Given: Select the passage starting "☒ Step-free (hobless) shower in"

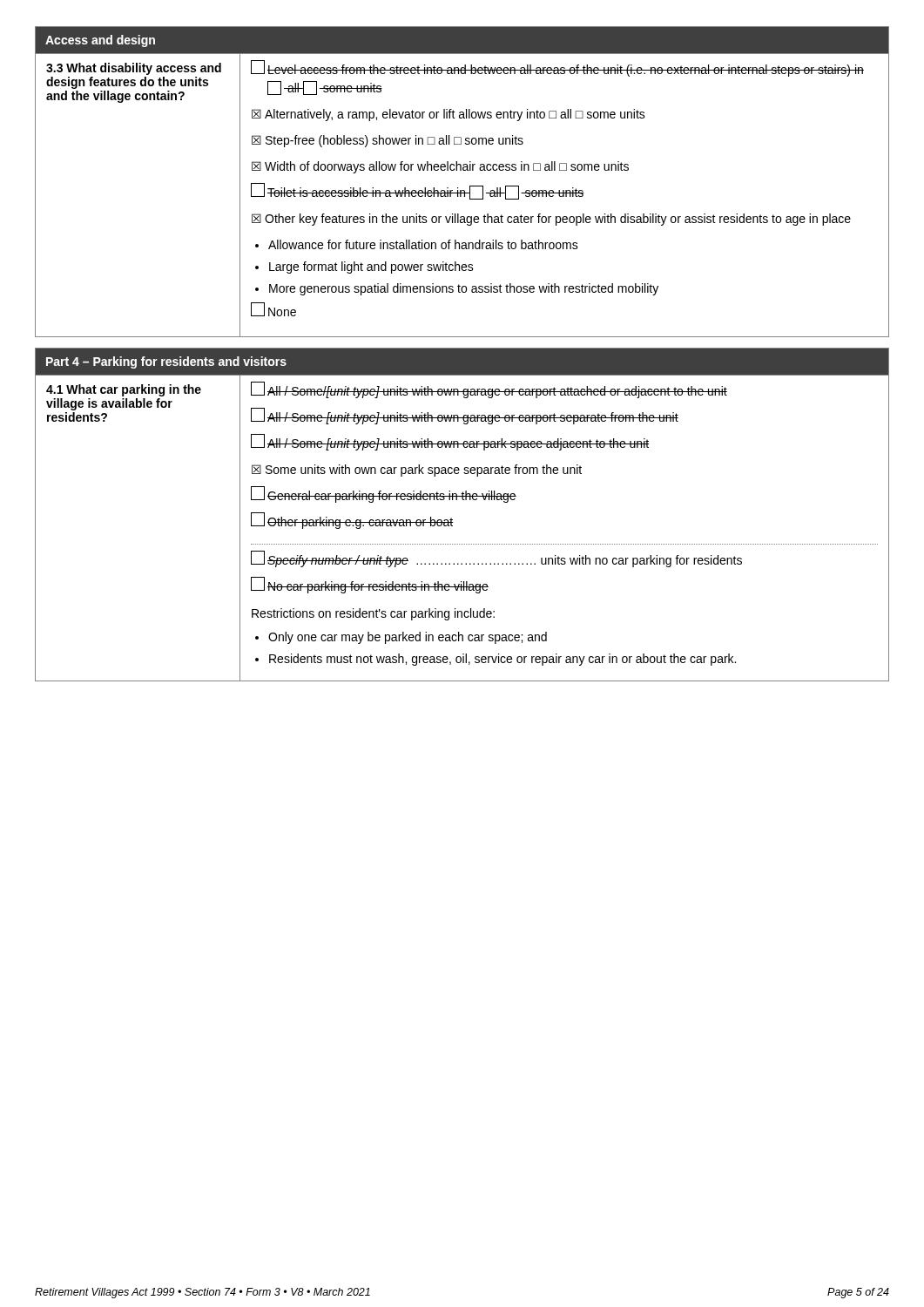Looking at the screenshot, I should coord(388,141).
